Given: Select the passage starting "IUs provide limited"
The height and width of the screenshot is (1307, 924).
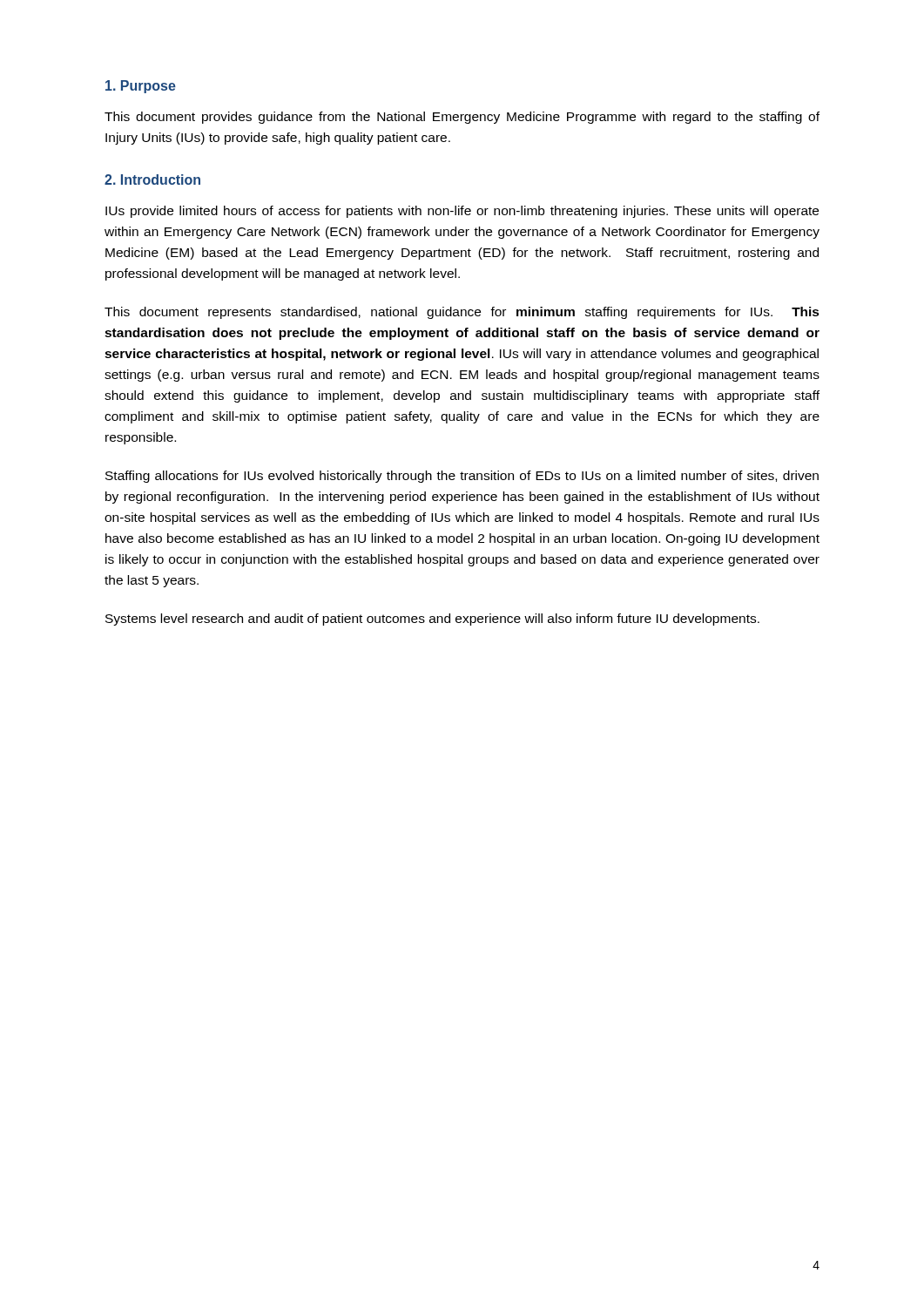Looking at the screenshot, I should pyautogui.click(x=462, y=242).
